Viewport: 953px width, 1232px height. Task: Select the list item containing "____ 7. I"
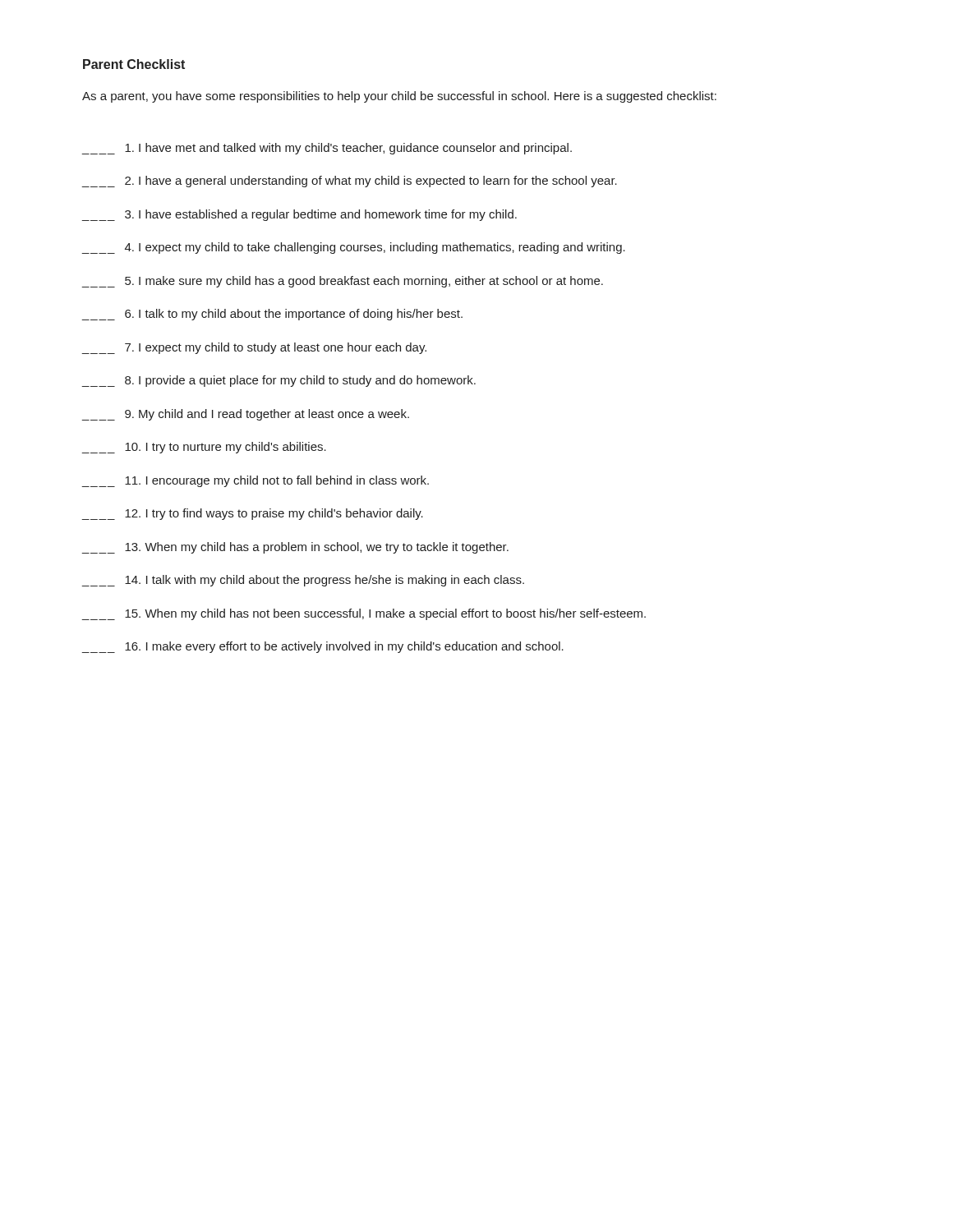click(255, 347)
